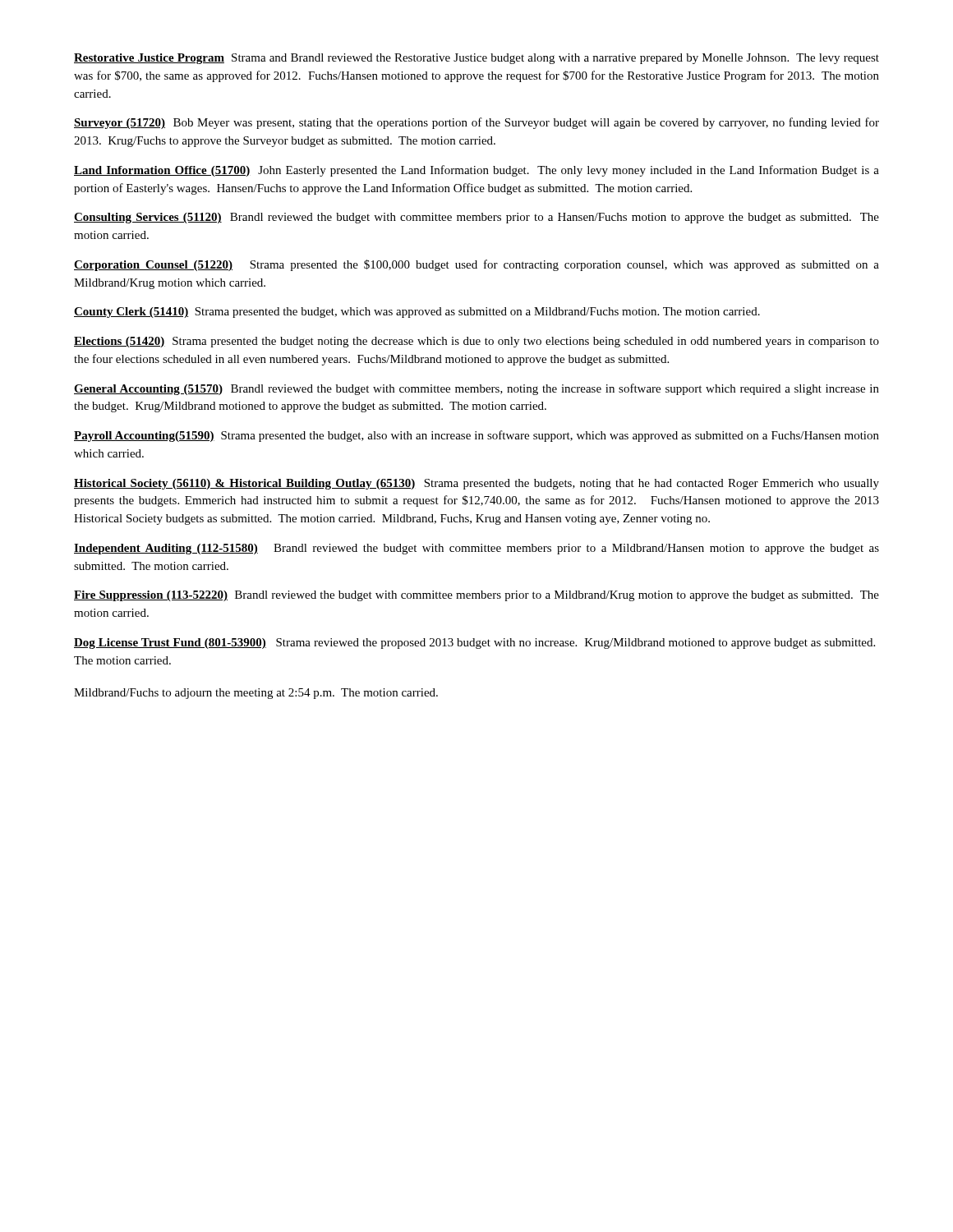
Task: Select the text block that says "General Accounting (51570) Brandl reviewed the budget"
Action: coord(476,397)
